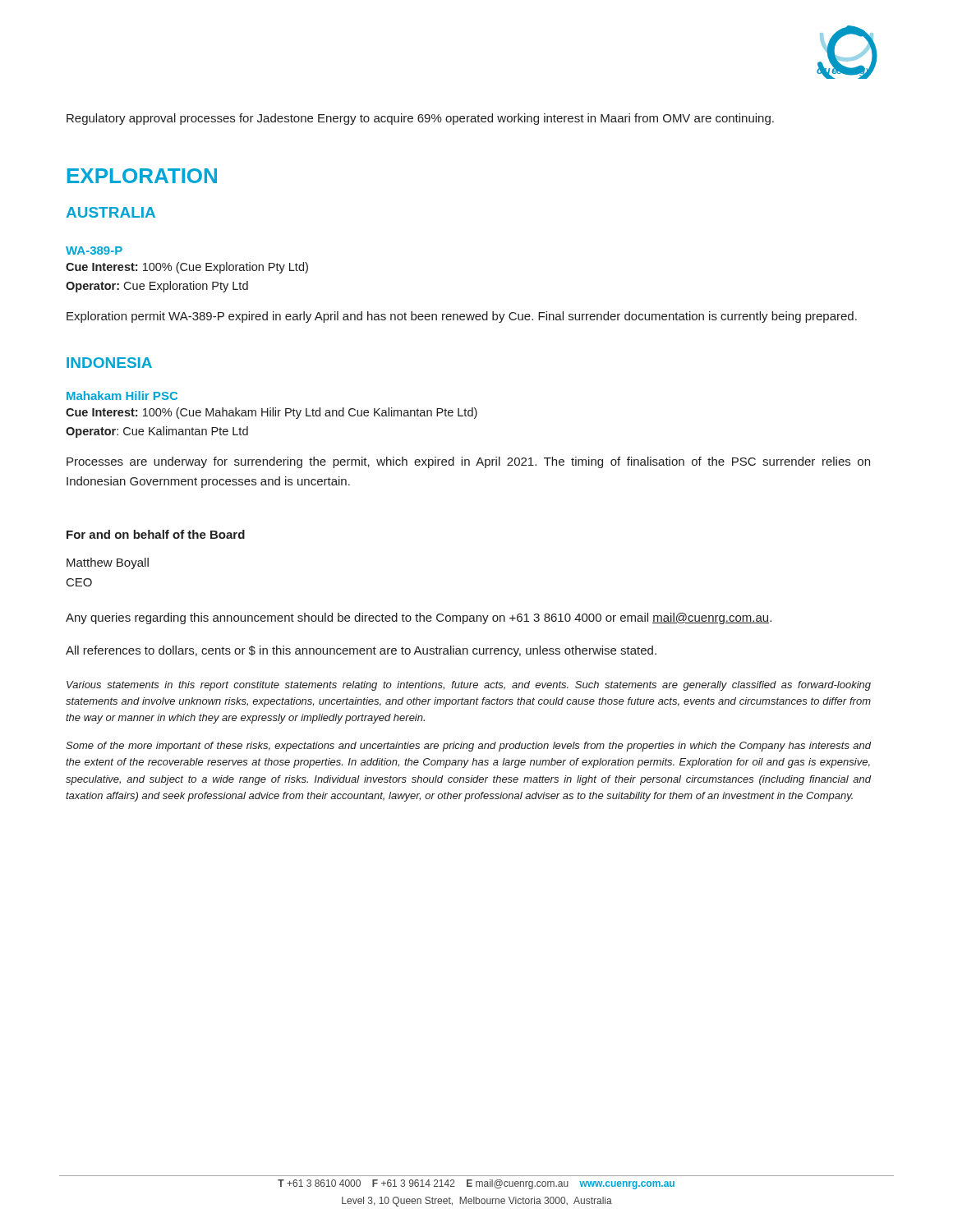The image size is (953, 1232).
Task: Select the block starting "Mahakam Hilir PSC"
Action: coord(122,396)
